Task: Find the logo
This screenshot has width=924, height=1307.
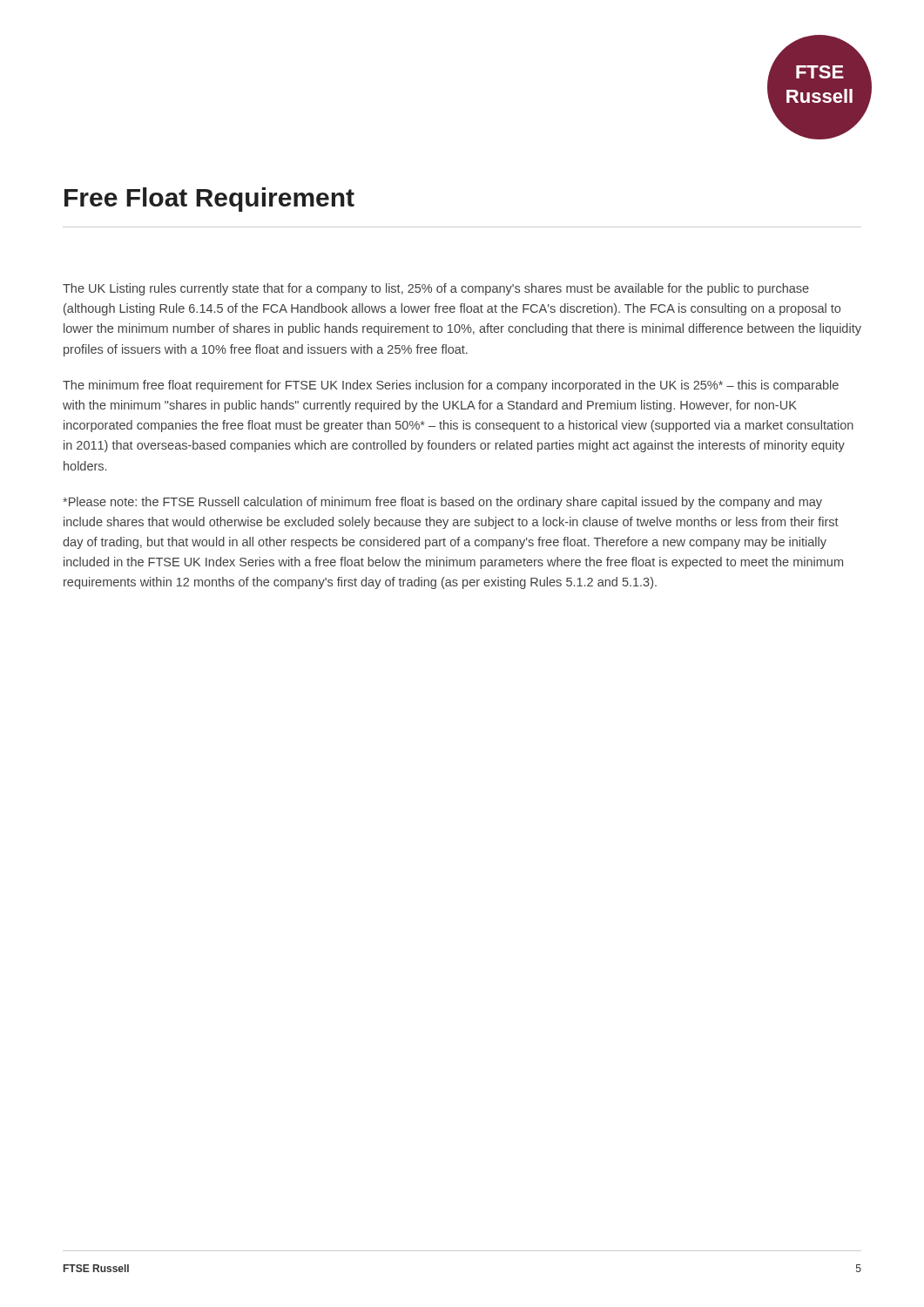Action: (819, 87)
